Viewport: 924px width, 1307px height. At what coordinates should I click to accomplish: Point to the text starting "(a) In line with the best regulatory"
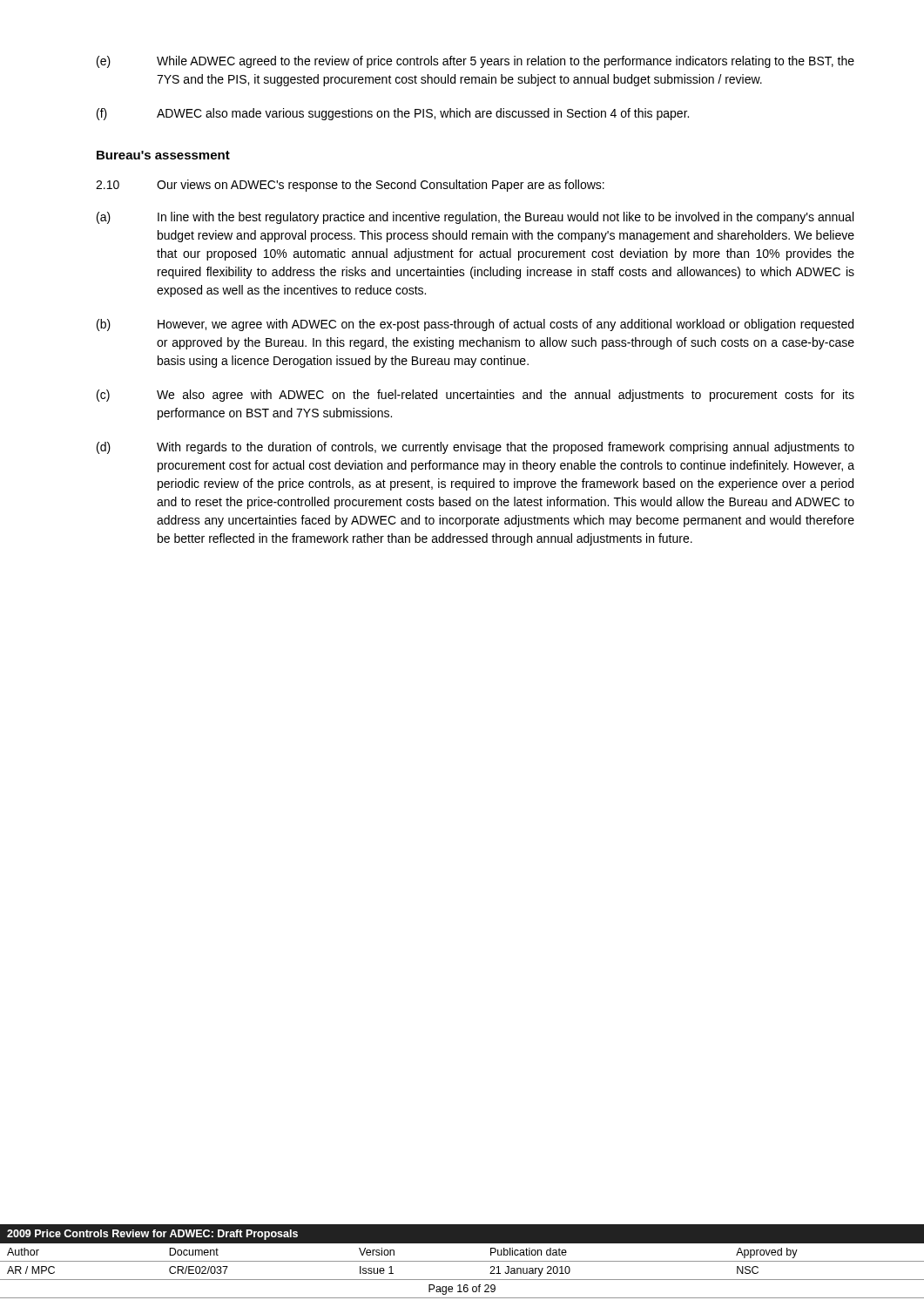tap(475, 254)
